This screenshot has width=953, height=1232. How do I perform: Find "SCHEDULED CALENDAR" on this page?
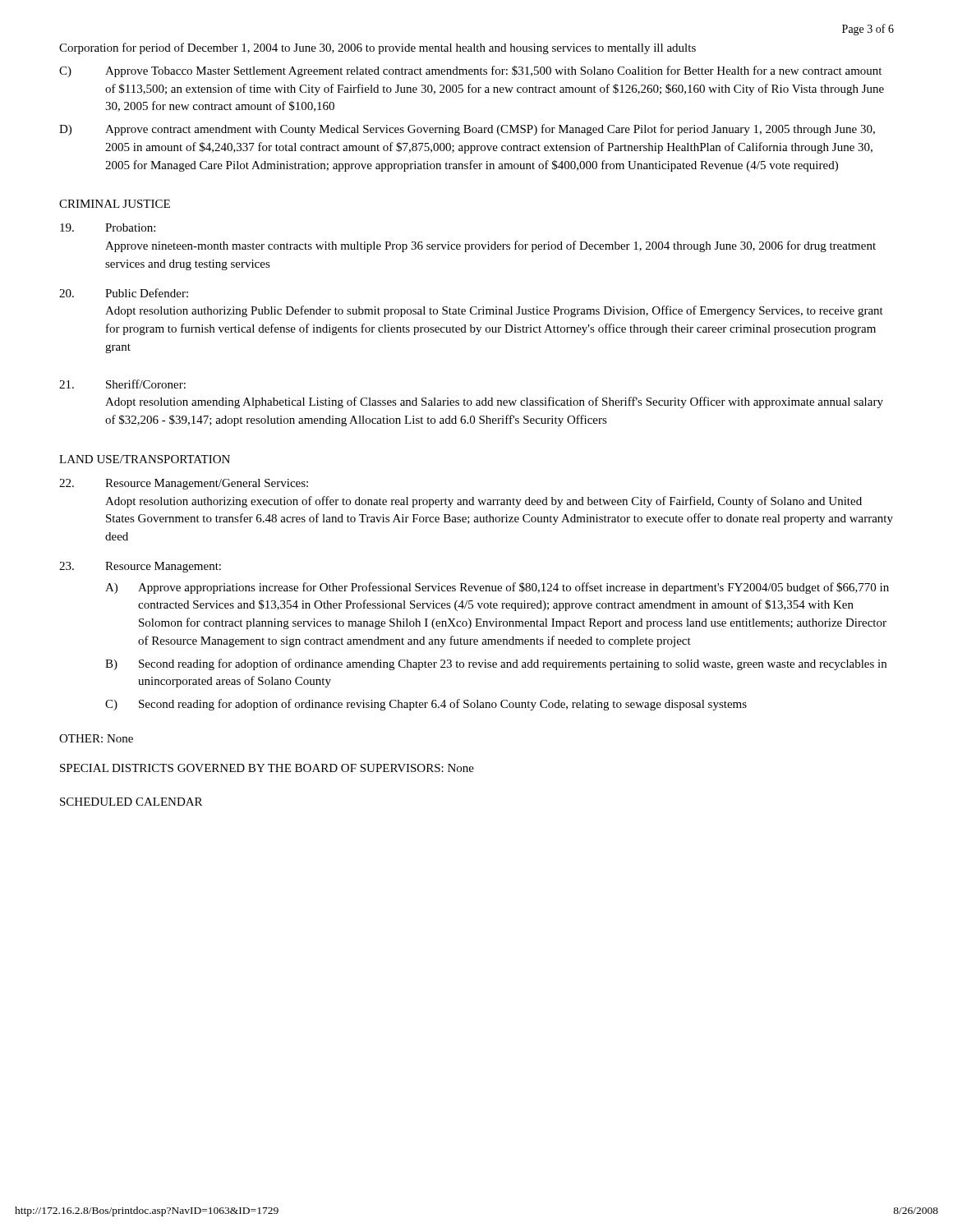coord(131,802)
